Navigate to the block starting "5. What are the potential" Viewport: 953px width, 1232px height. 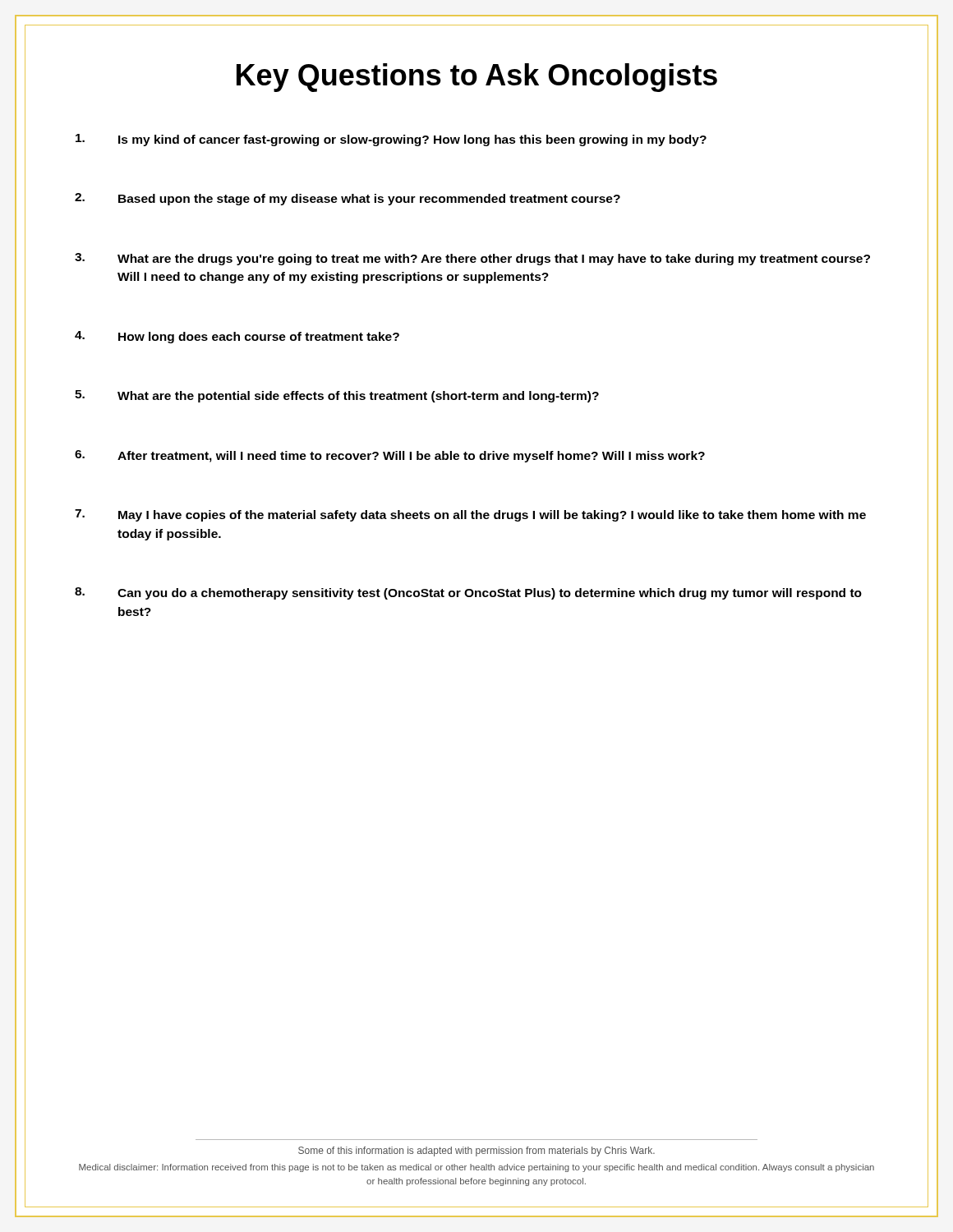476,396
